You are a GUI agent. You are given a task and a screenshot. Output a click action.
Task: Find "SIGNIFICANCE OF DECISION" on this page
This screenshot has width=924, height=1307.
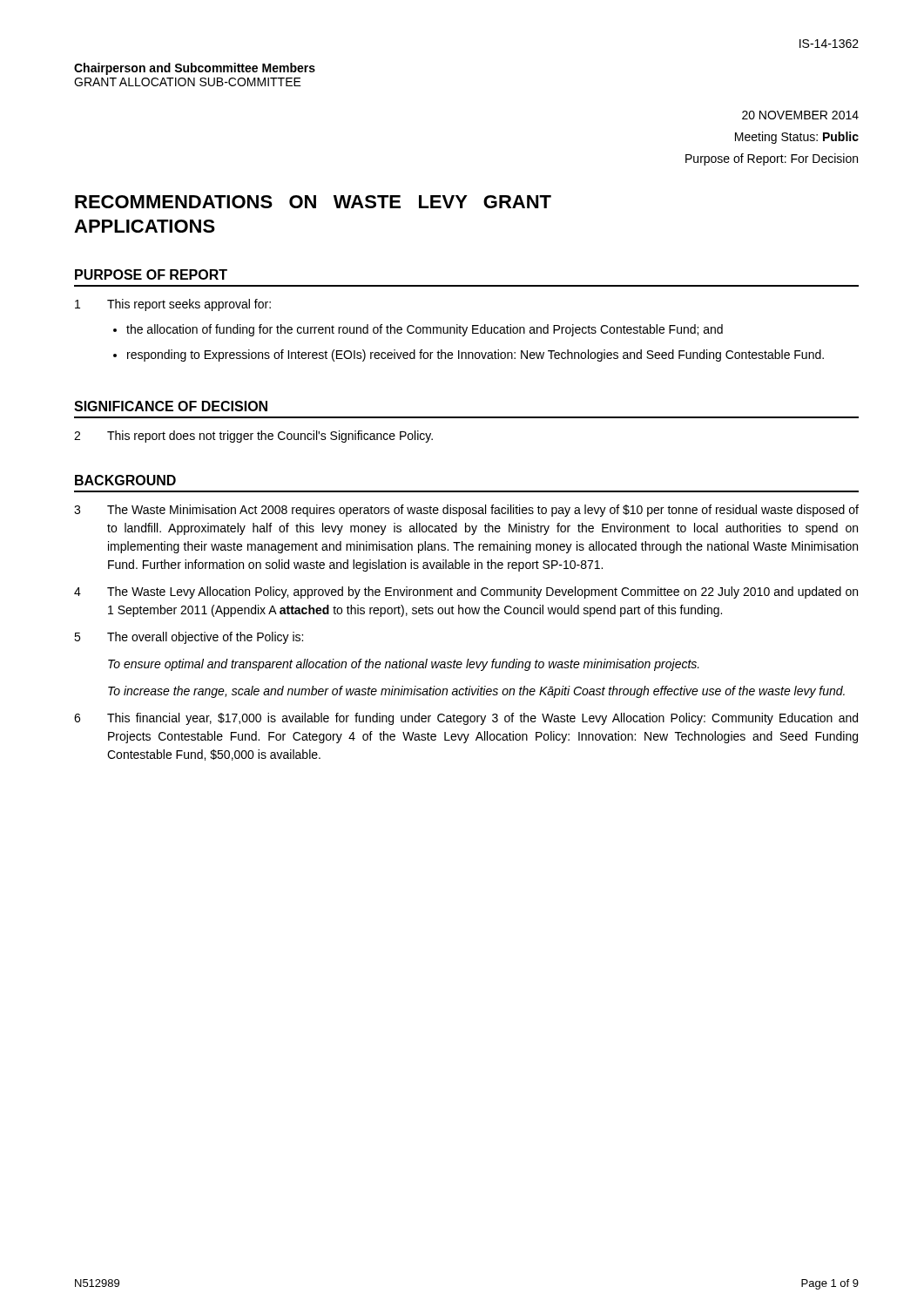coord(171,406)
